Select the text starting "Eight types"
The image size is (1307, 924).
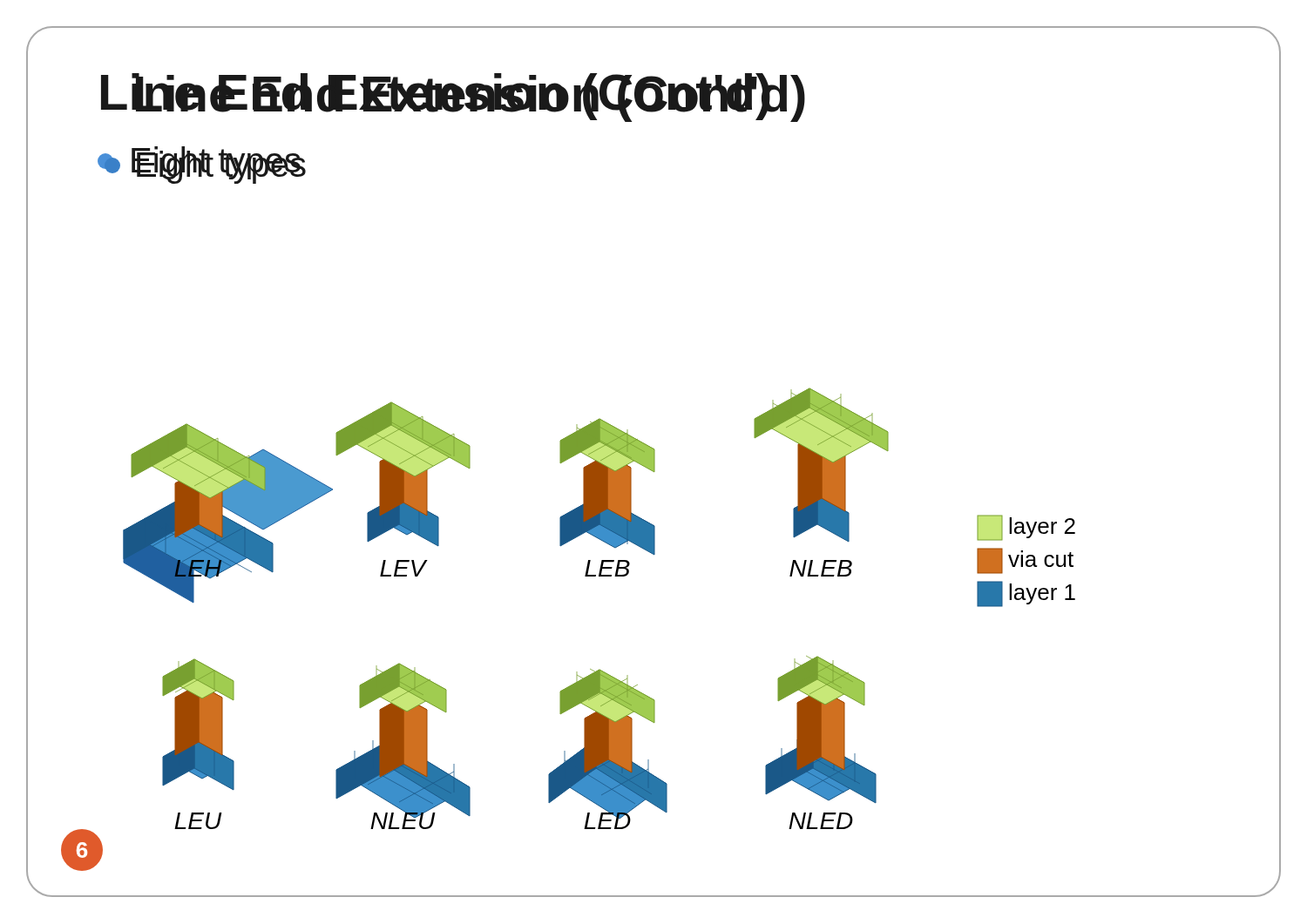coord(206,165)
